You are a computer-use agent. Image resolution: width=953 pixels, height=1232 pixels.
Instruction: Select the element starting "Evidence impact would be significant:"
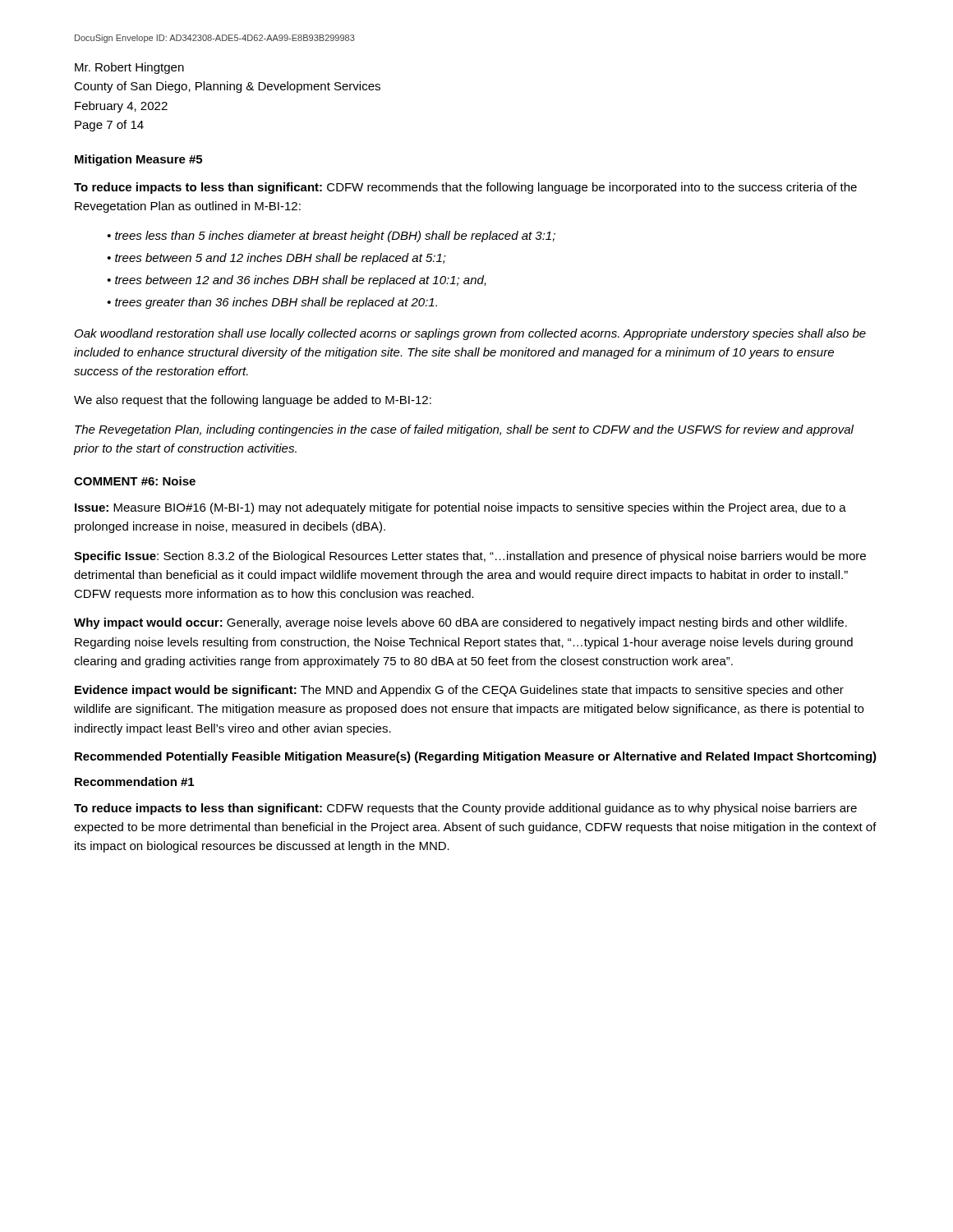[x=469, y=709]
